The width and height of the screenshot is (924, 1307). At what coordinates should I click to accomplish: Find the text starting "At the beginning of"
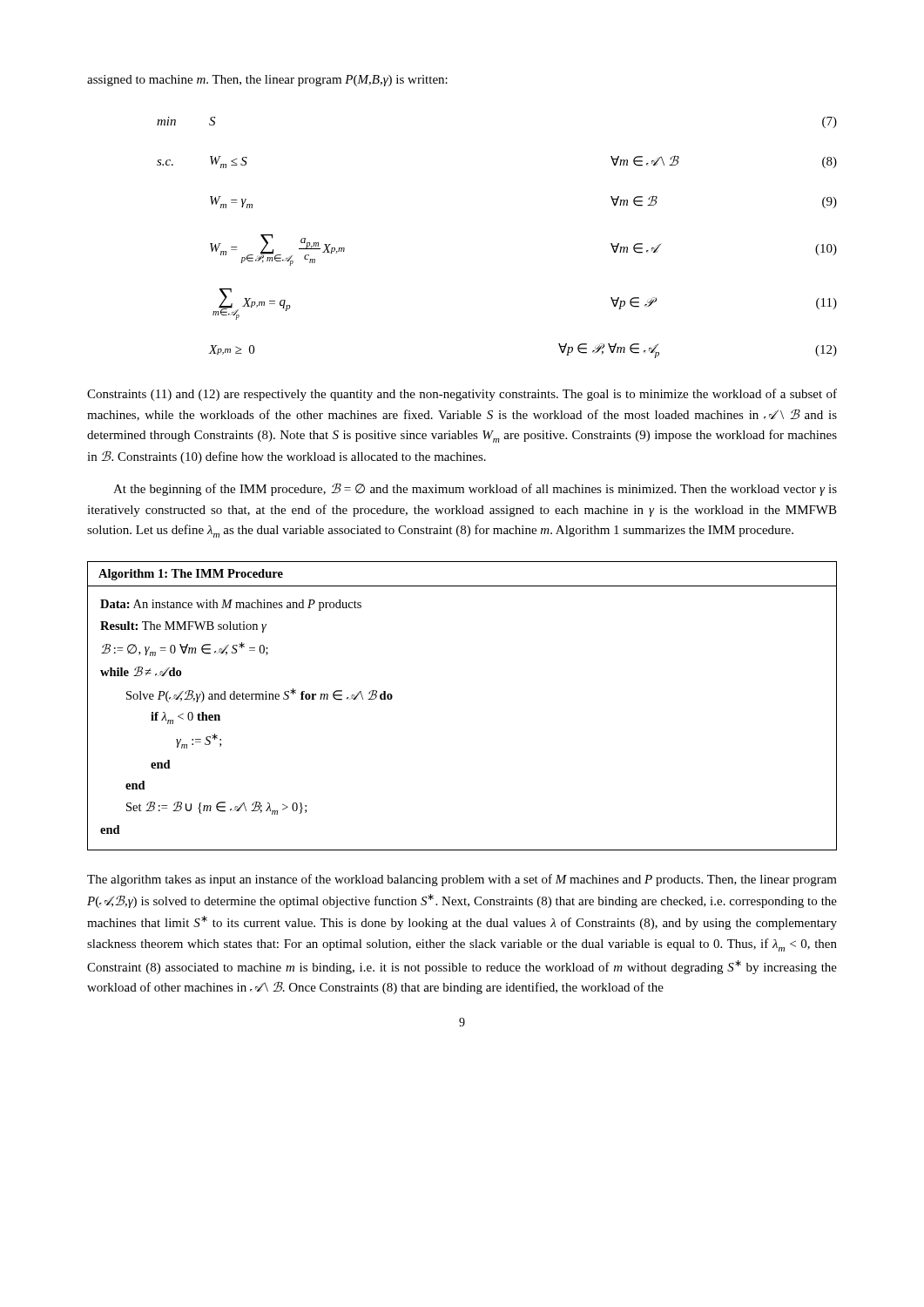tap(462, 511)
